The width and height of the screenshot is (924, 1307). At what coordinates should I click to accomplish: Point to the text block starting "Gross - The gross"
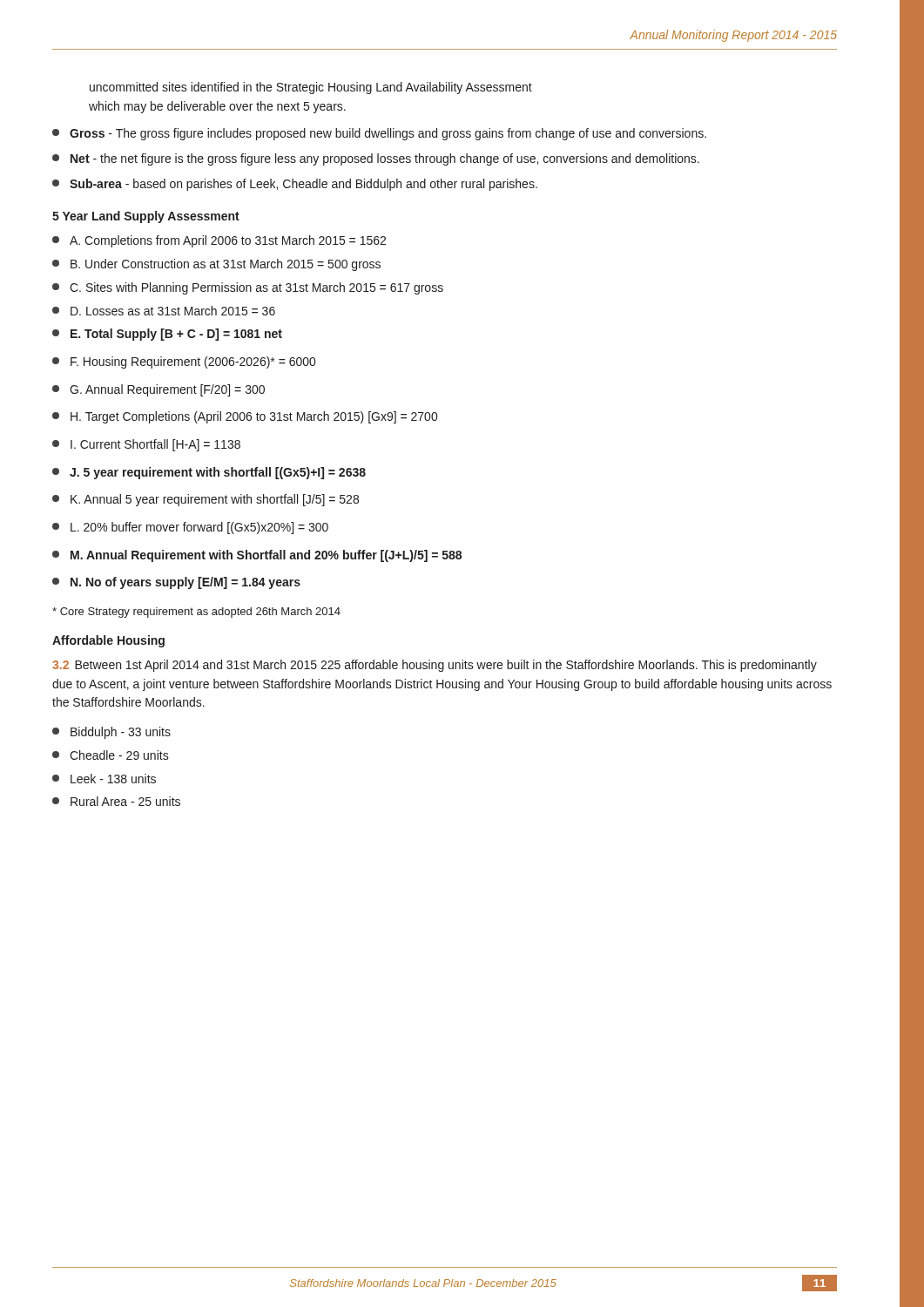click(x=380, y=134)
